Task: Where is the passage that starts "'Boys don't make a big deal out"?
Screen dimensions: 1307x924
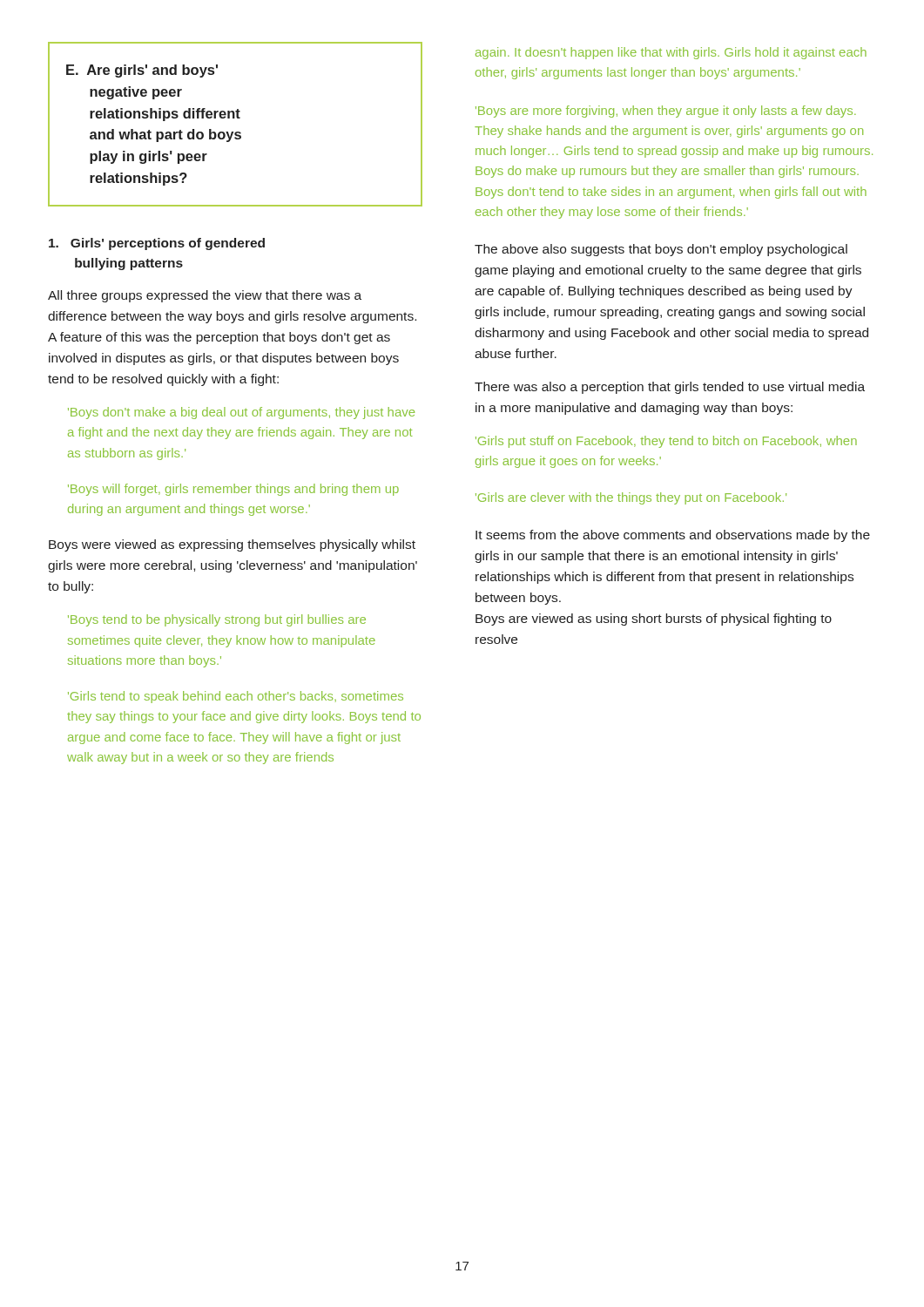Action: tap(241, 432)
